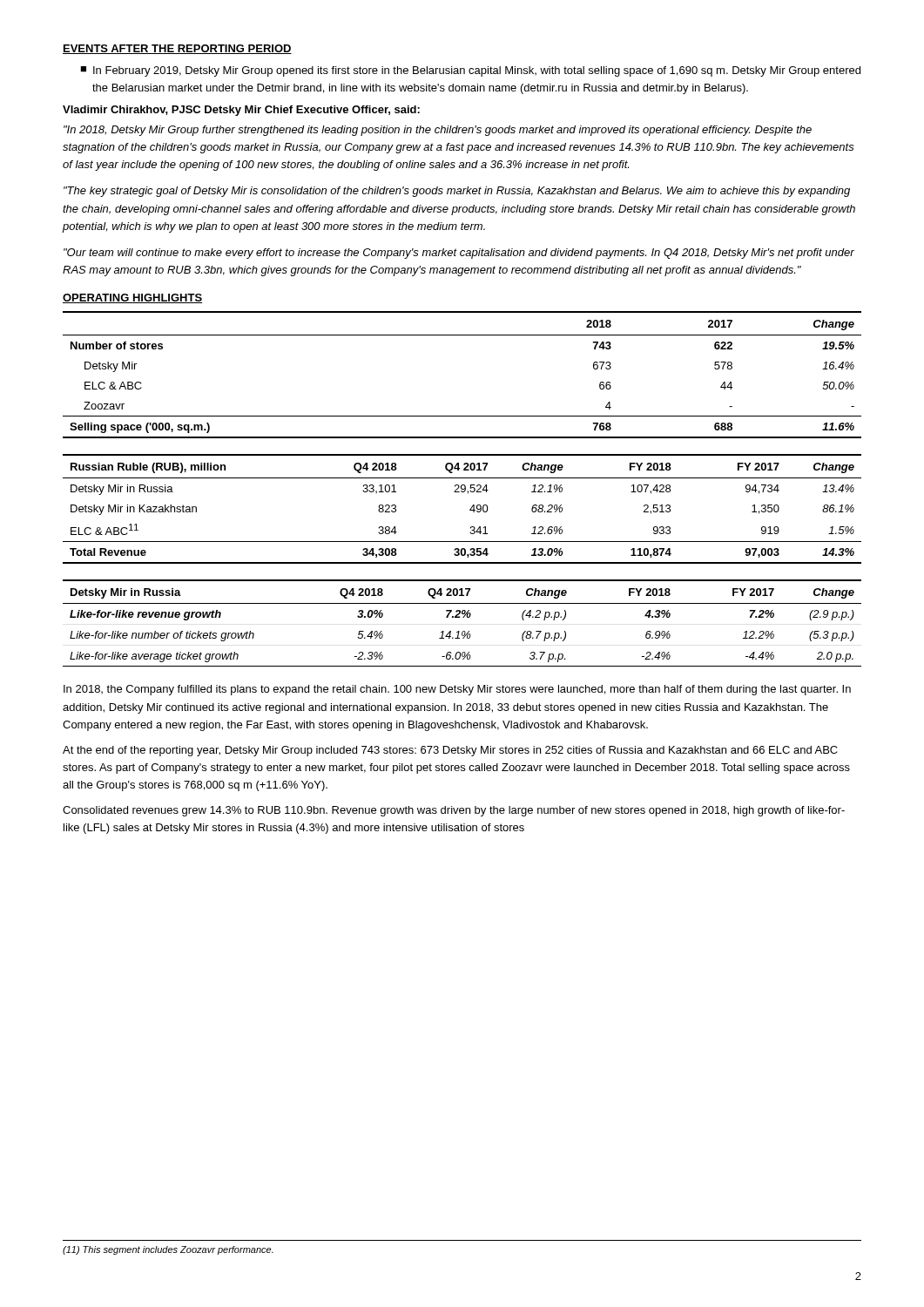Screen dimensions: 1307x924
Task: Click on the text block that says "Vladimir Chirakhov, PJSC Detsky"
Action: [242, 109]
